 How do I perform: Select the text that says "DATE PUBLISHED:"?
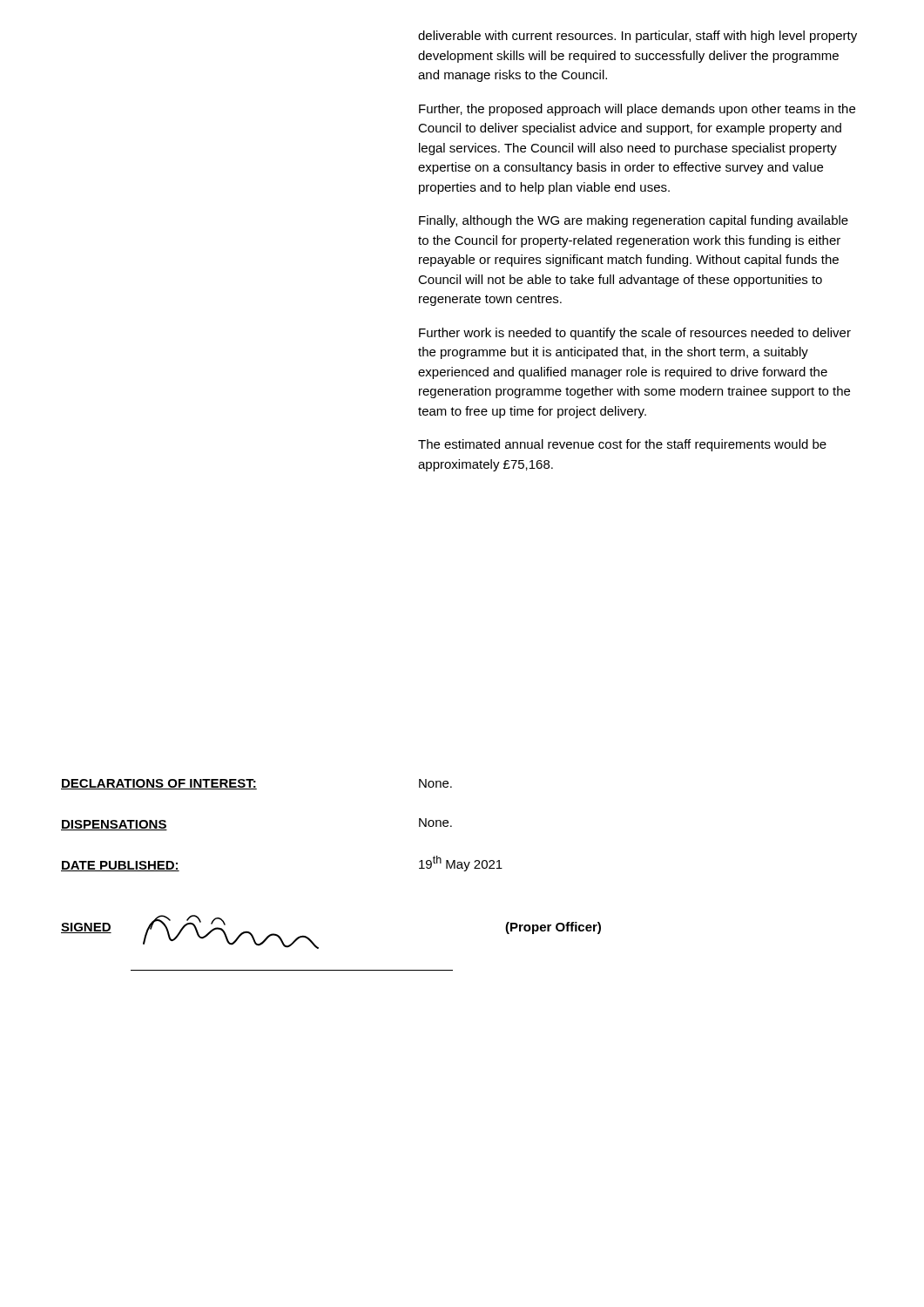tap(120, 865)
